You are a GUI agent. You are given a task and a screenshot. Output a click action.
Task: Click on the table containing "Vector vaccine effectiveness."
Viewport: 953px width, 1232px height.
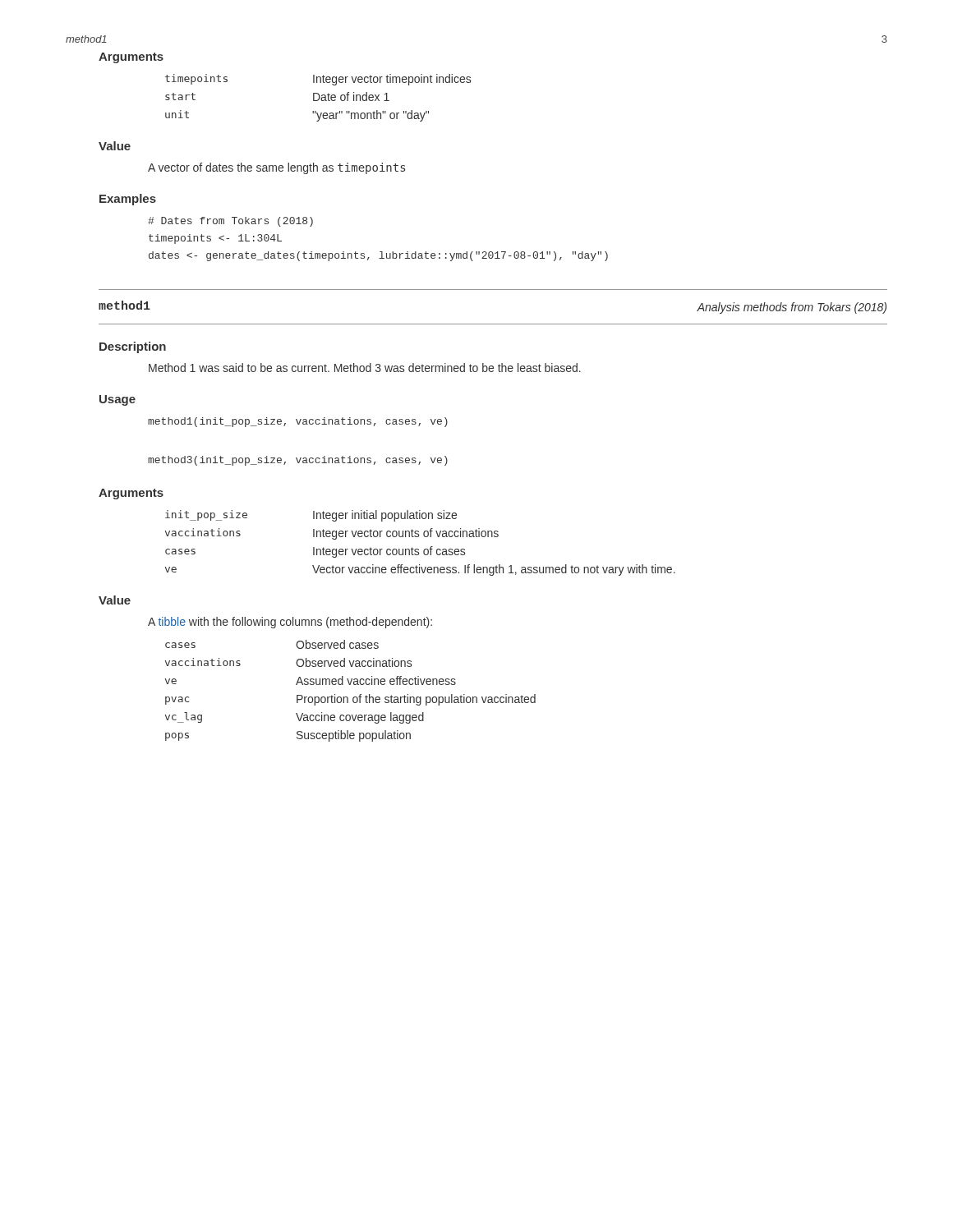tap(526, 542)
